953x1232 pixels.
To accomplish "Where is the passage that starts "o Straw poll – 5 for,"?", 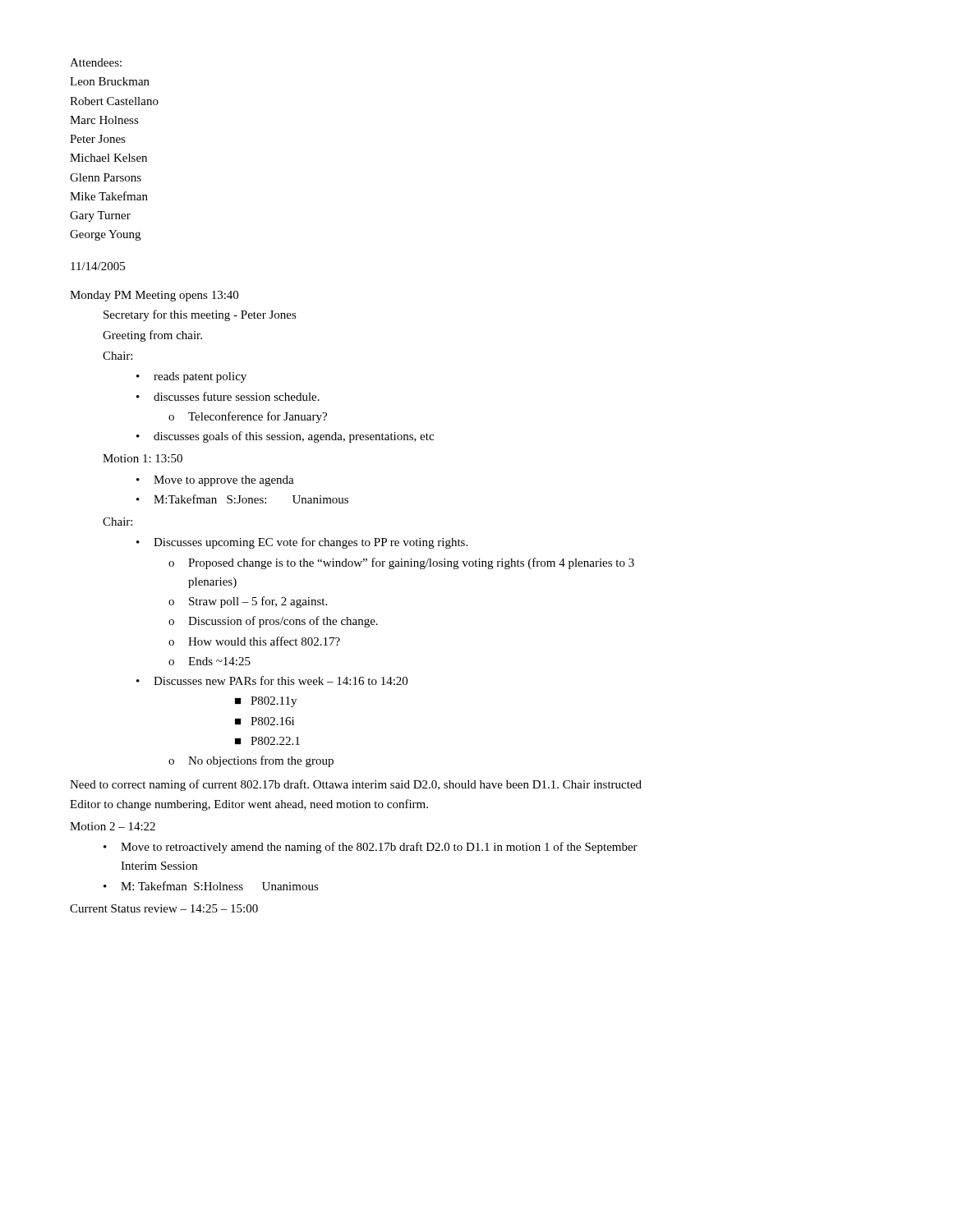I will (x=248, y=602).
